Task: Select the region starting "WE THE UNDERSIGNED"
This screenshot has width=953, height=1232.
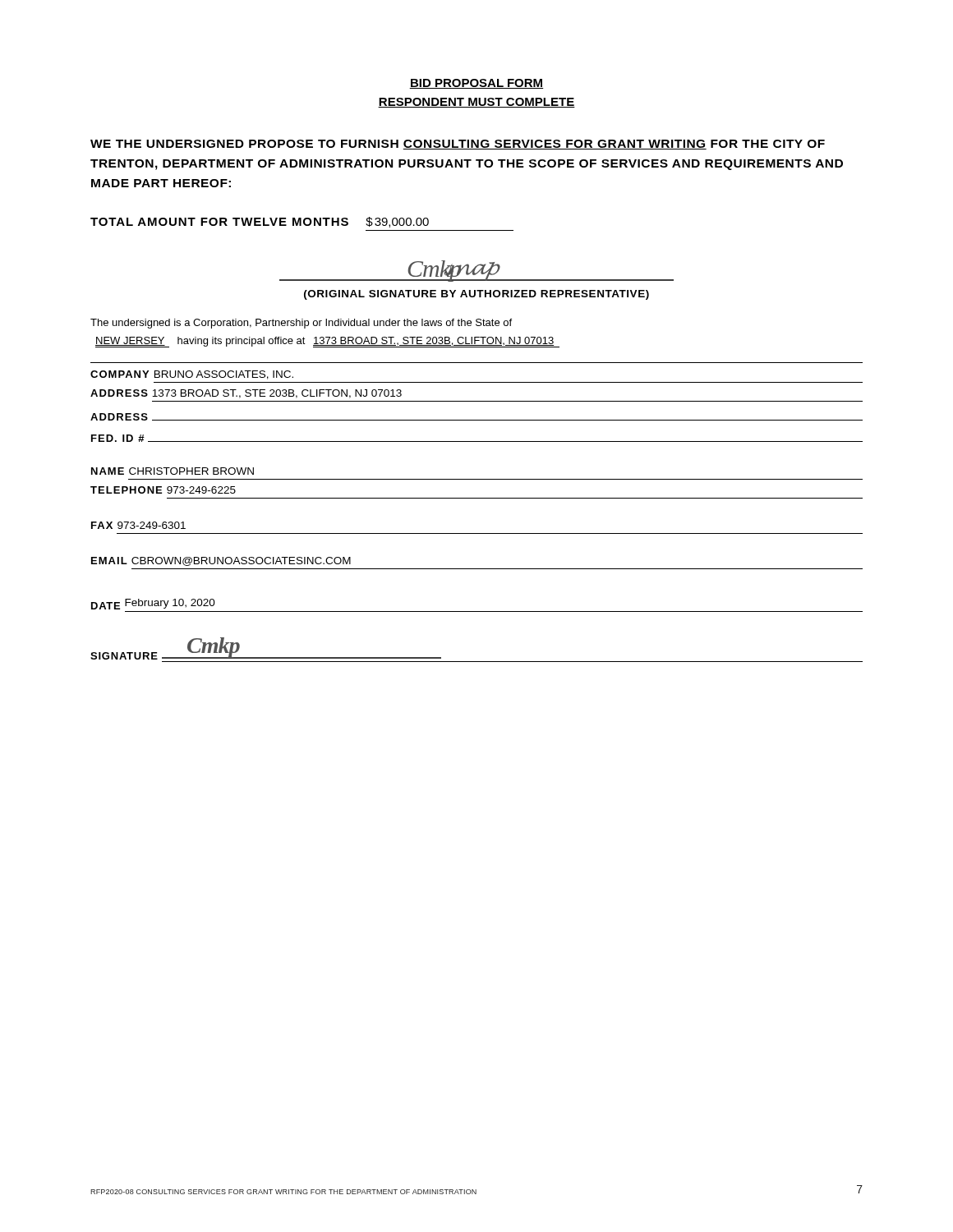Action: 467,163
